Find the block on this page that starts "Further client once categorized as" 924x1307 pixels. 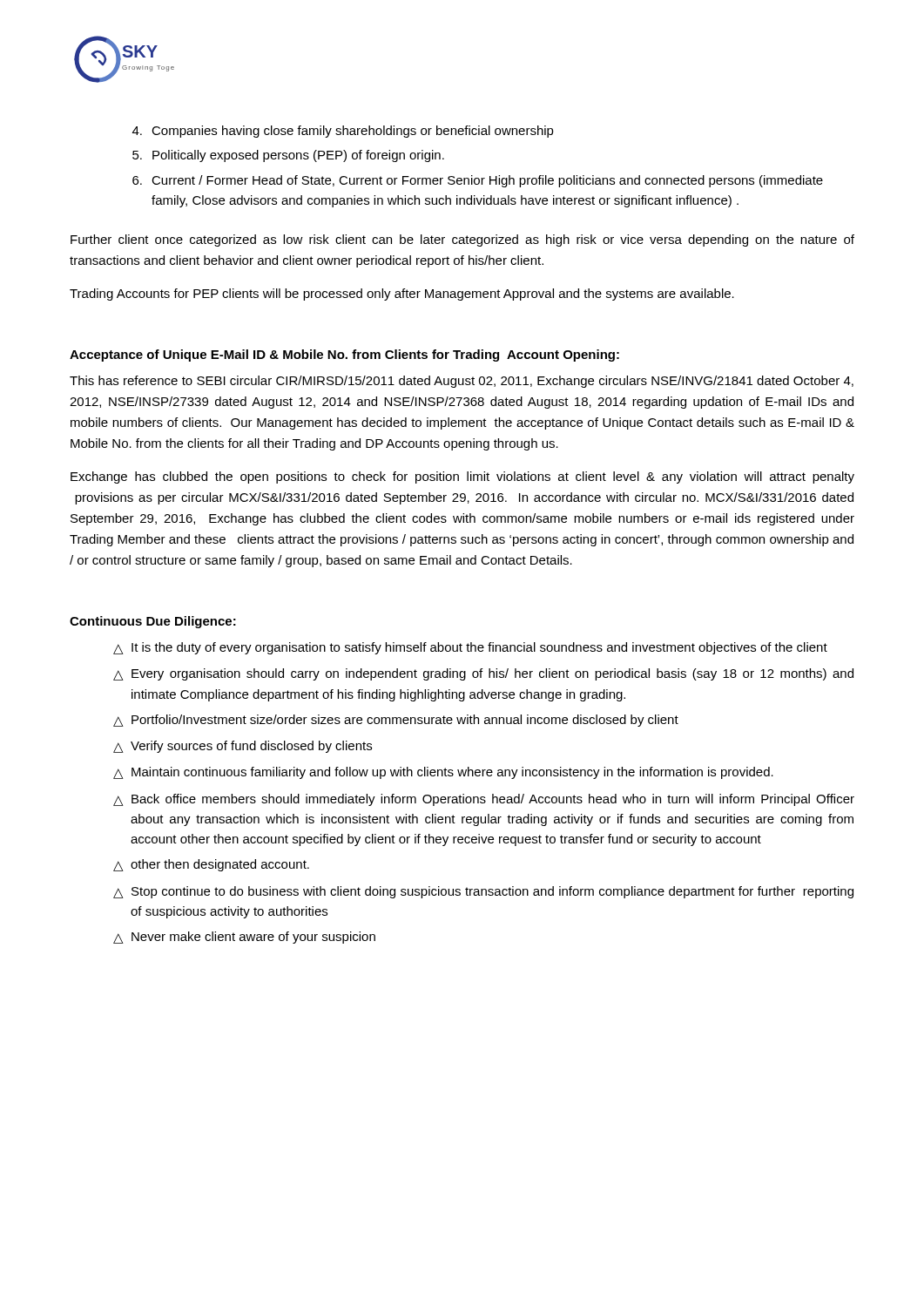(x=462, y=250)
